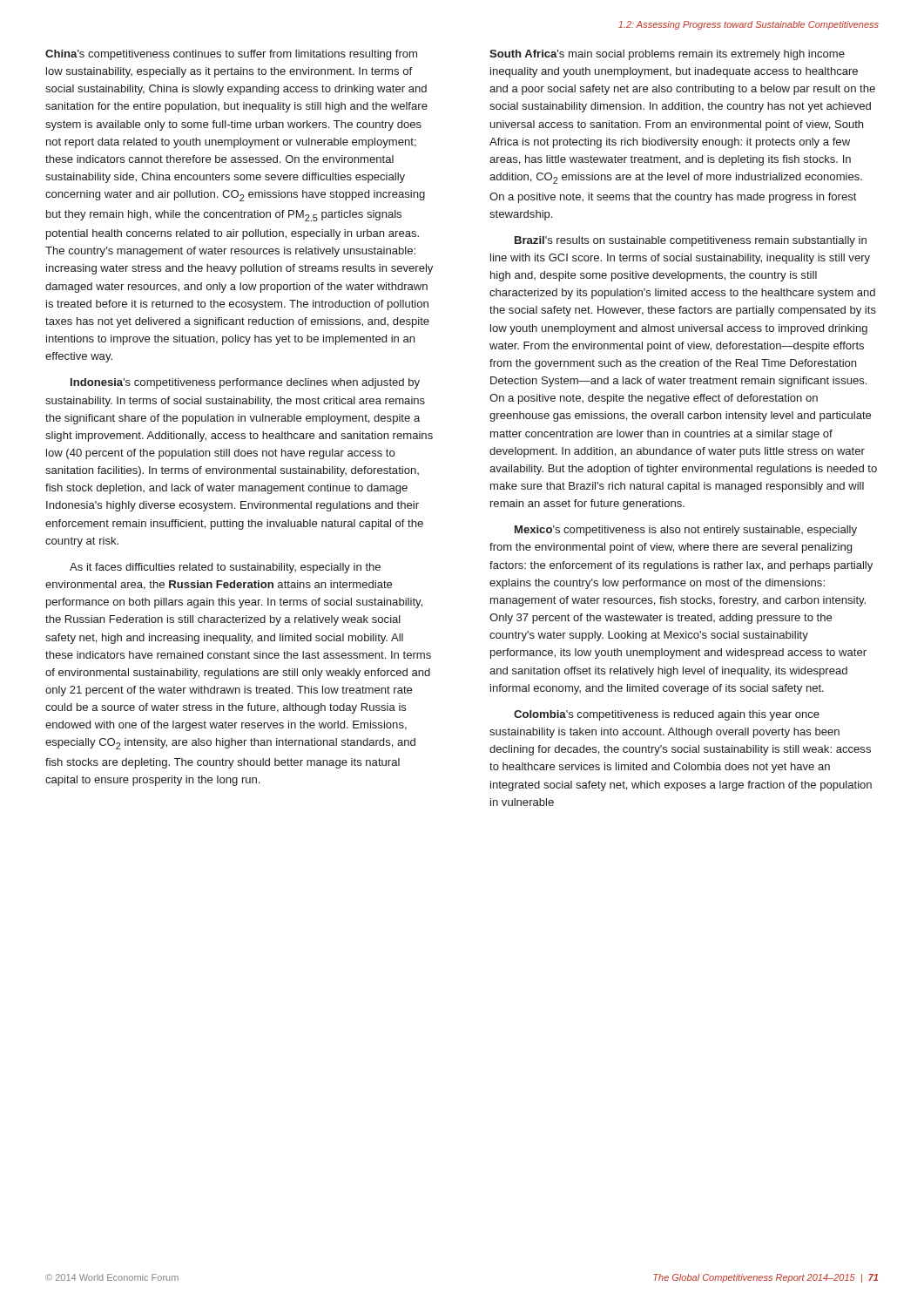This screenshot has width=924, height=1307.
Task: Navigate to the element starting "China's competitiveness continues to"
Action: pyautogui.click(x=240, y=417)
